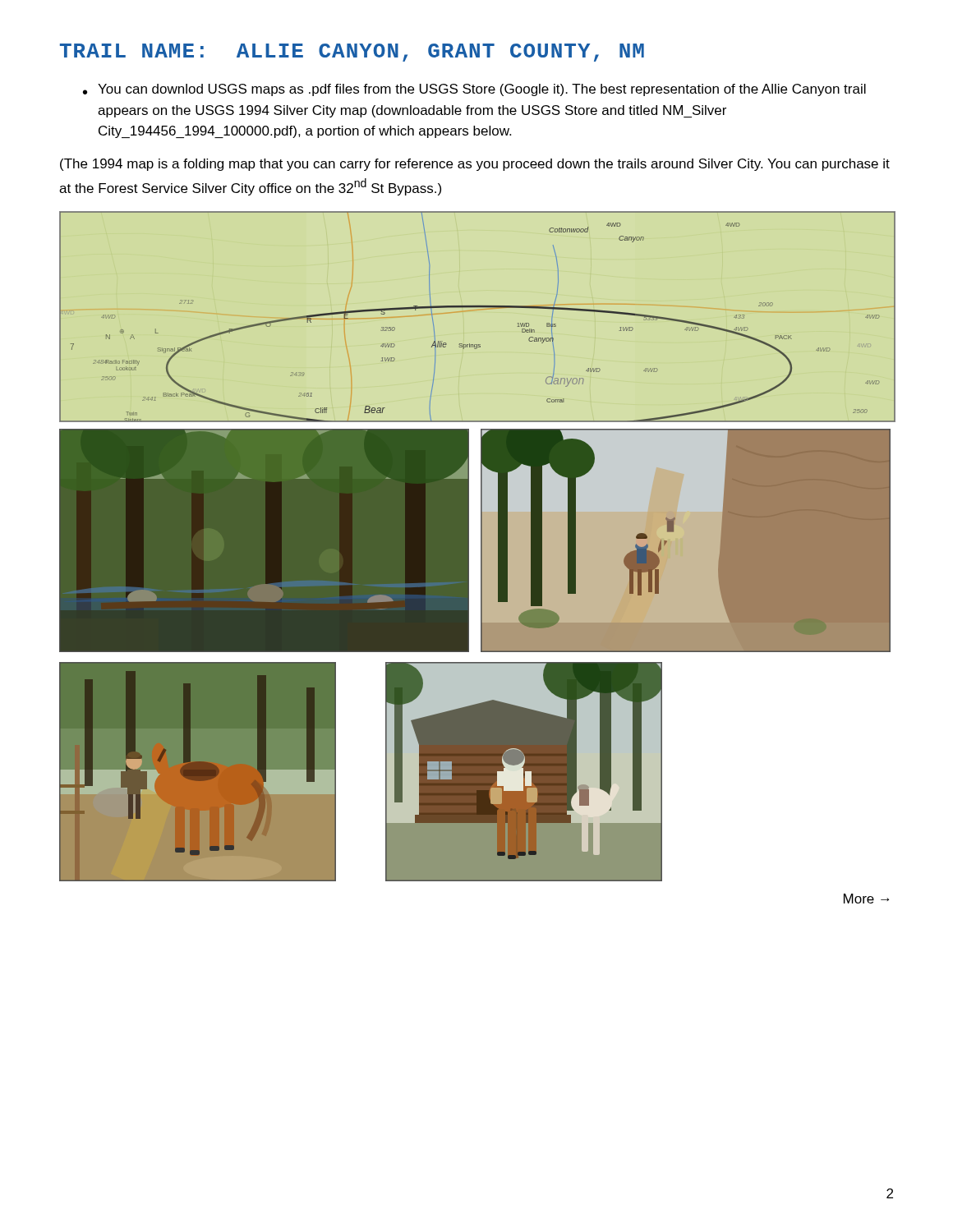This screenshot has width=953, height=1232.
Task: Navigate to the text block starting "More →"
Action: (867, 899)
